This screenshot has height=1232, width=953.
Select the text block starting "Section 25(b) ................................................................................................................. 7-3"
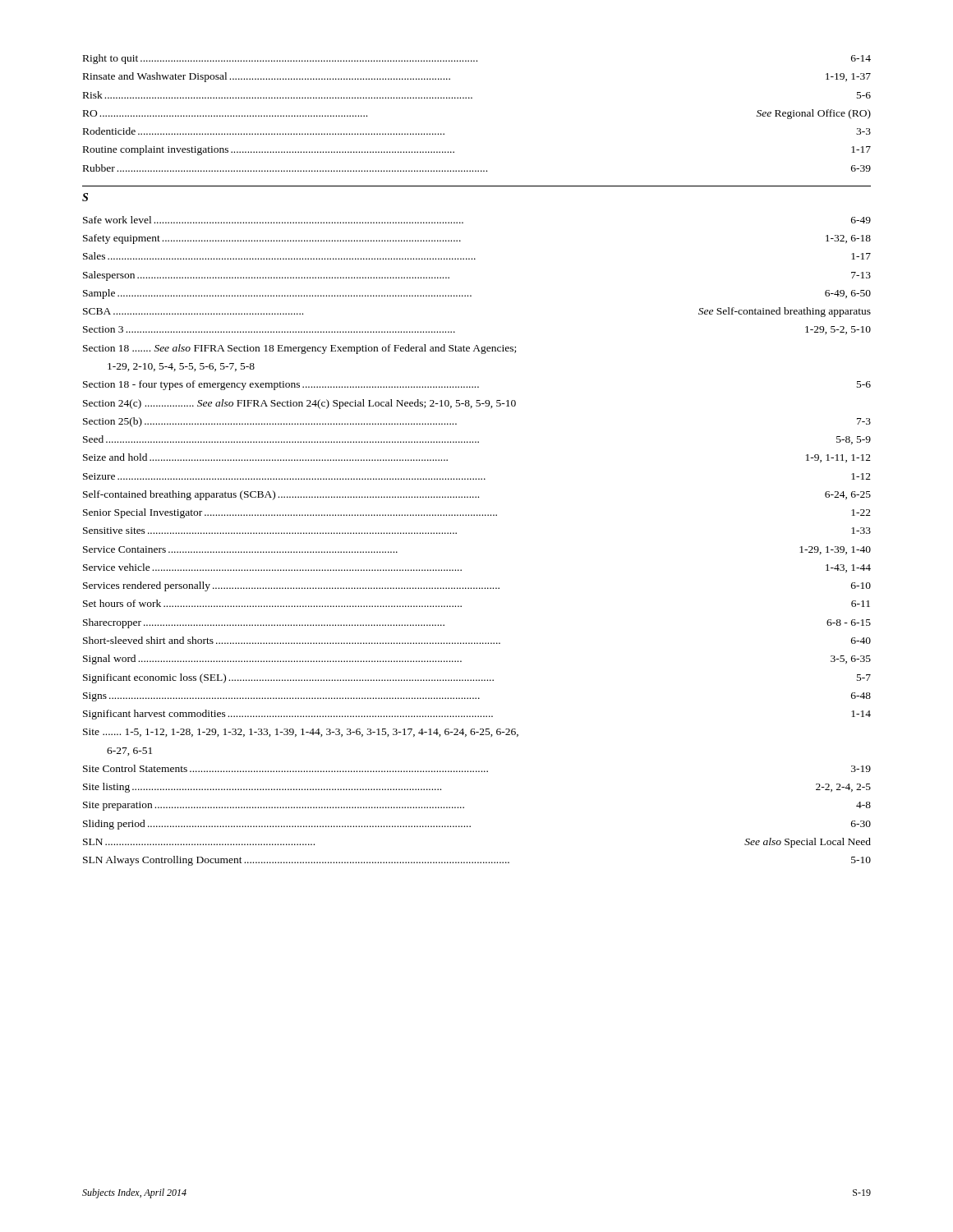click(x=141, y=422)
